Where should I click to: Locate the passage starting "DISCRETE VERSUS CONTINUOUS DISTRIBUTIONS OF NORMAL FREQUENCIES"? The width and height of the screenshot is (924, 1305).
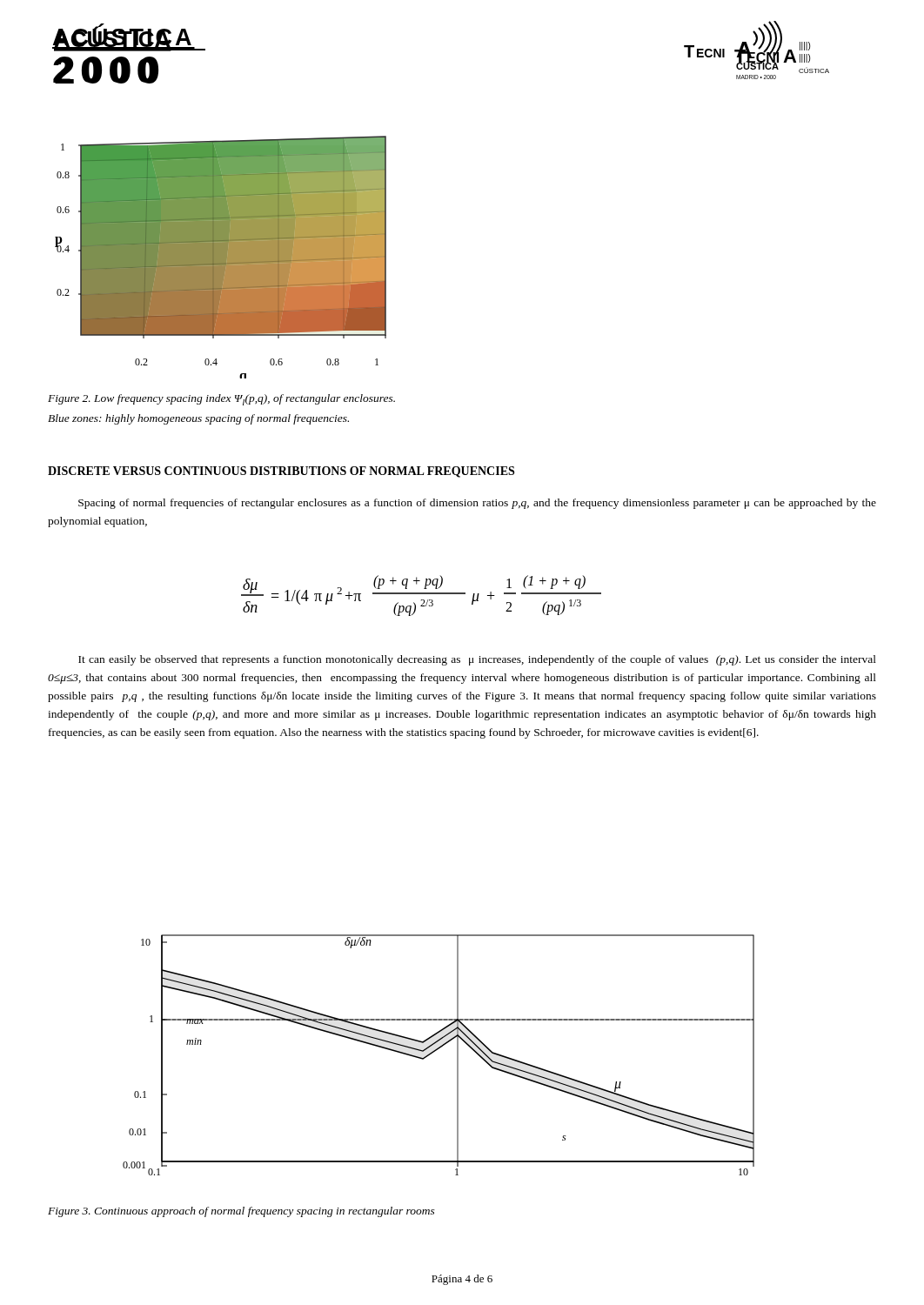[281, 471]
